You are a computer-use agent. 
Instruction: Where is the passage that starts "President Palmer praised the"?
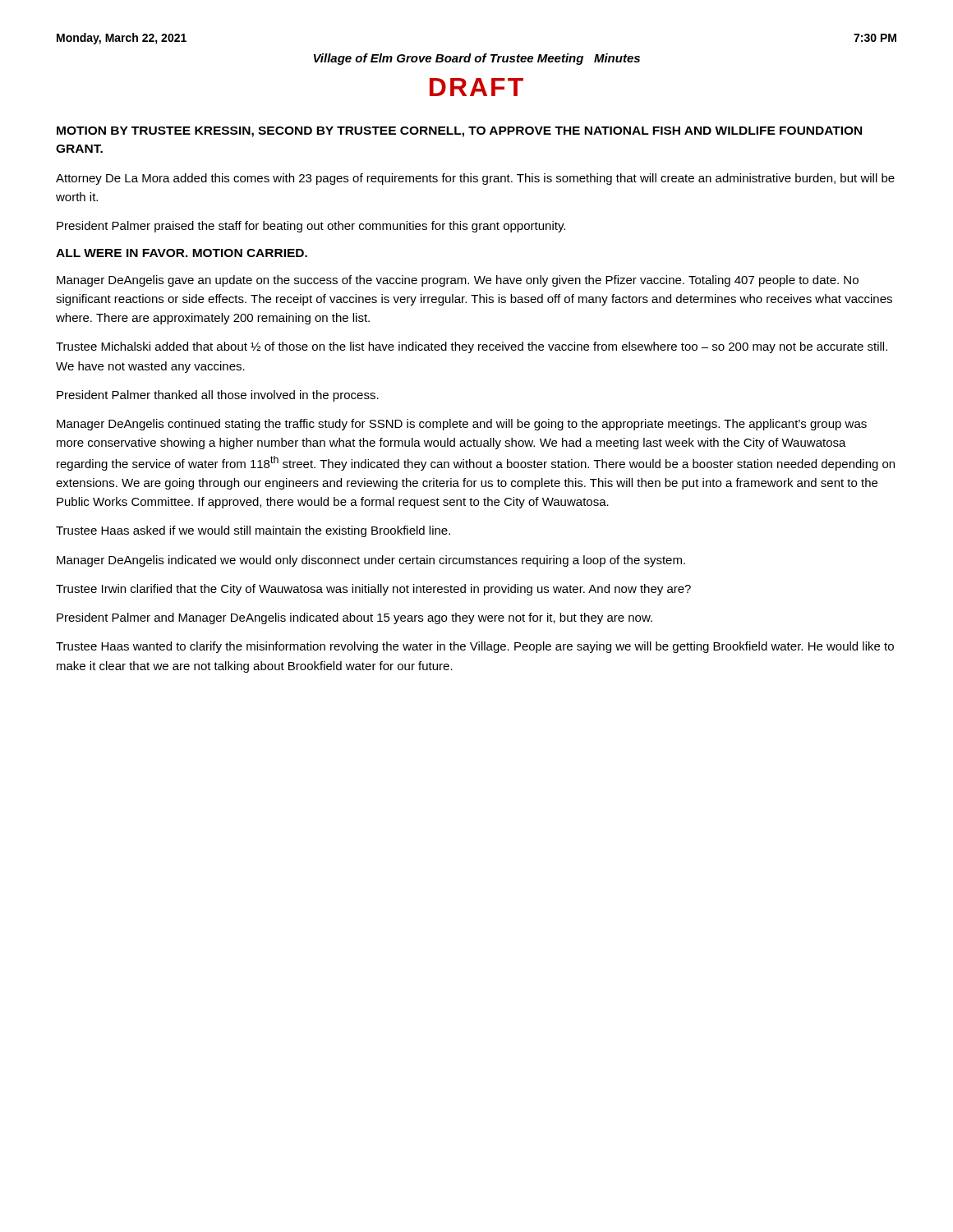click(x=311, y=226)
